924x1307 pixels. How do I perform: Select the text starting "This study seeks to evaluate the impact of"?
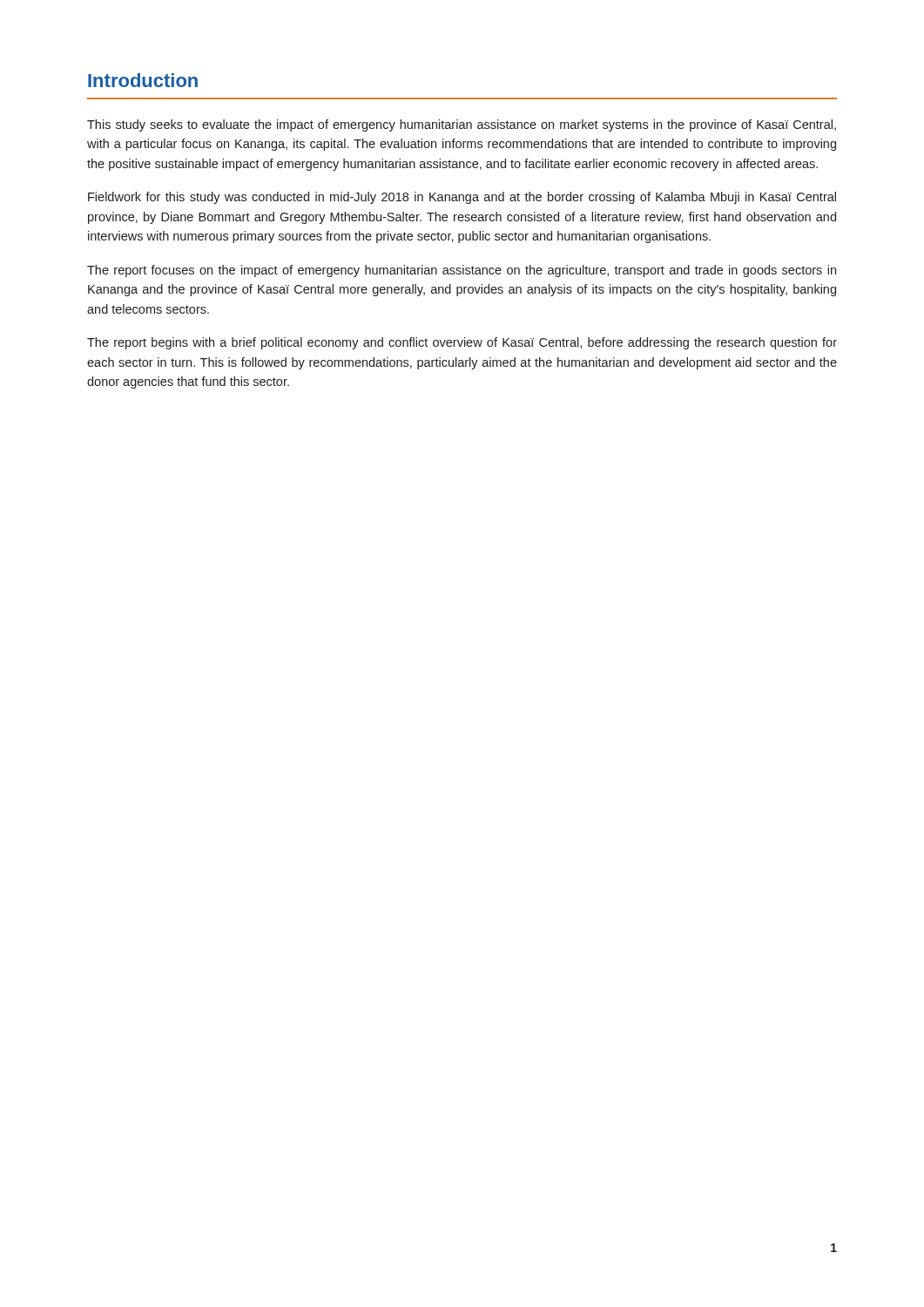click(462, 144)
